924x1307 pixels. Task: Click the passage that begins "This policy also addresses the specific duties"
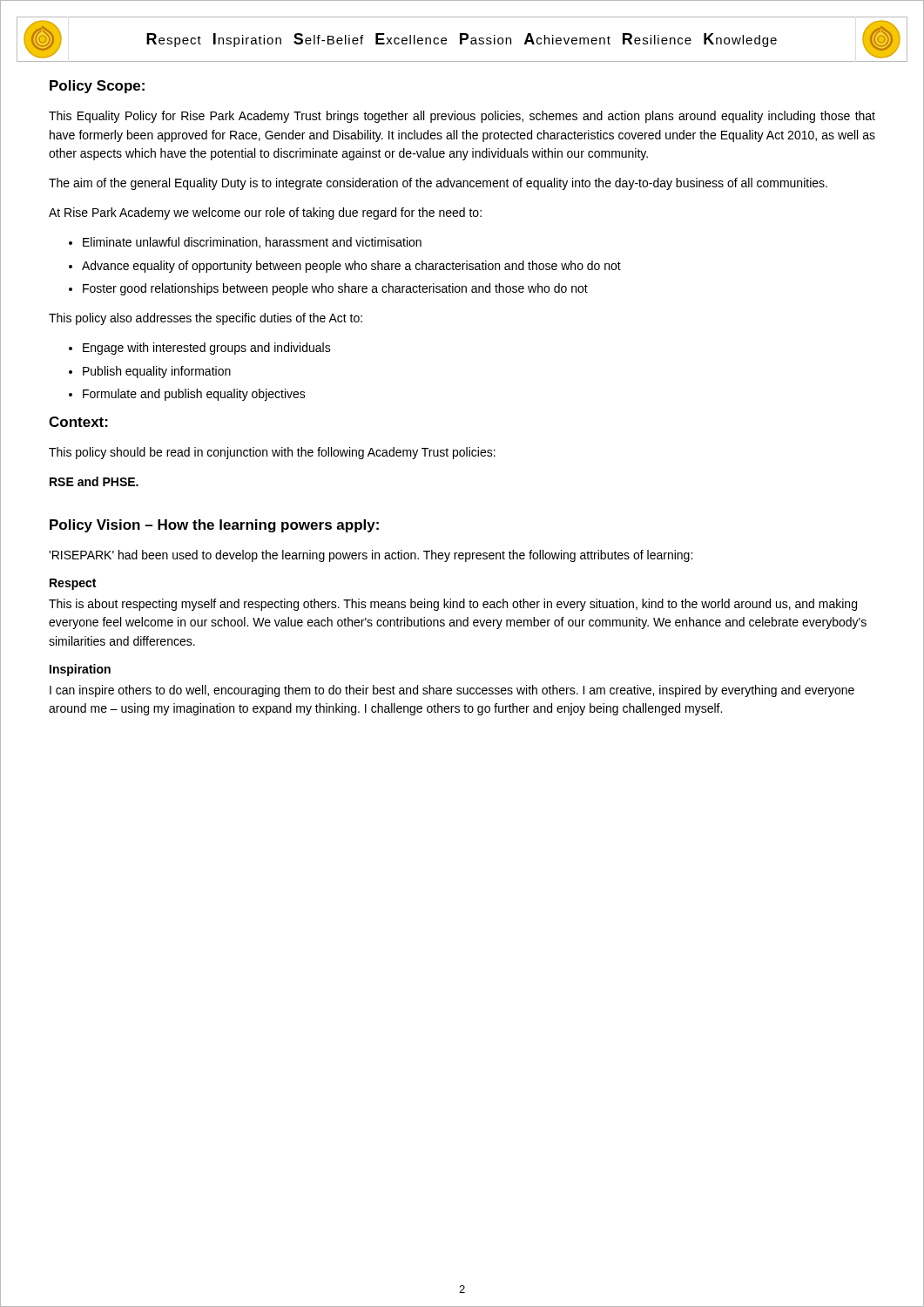pos(206,318)
